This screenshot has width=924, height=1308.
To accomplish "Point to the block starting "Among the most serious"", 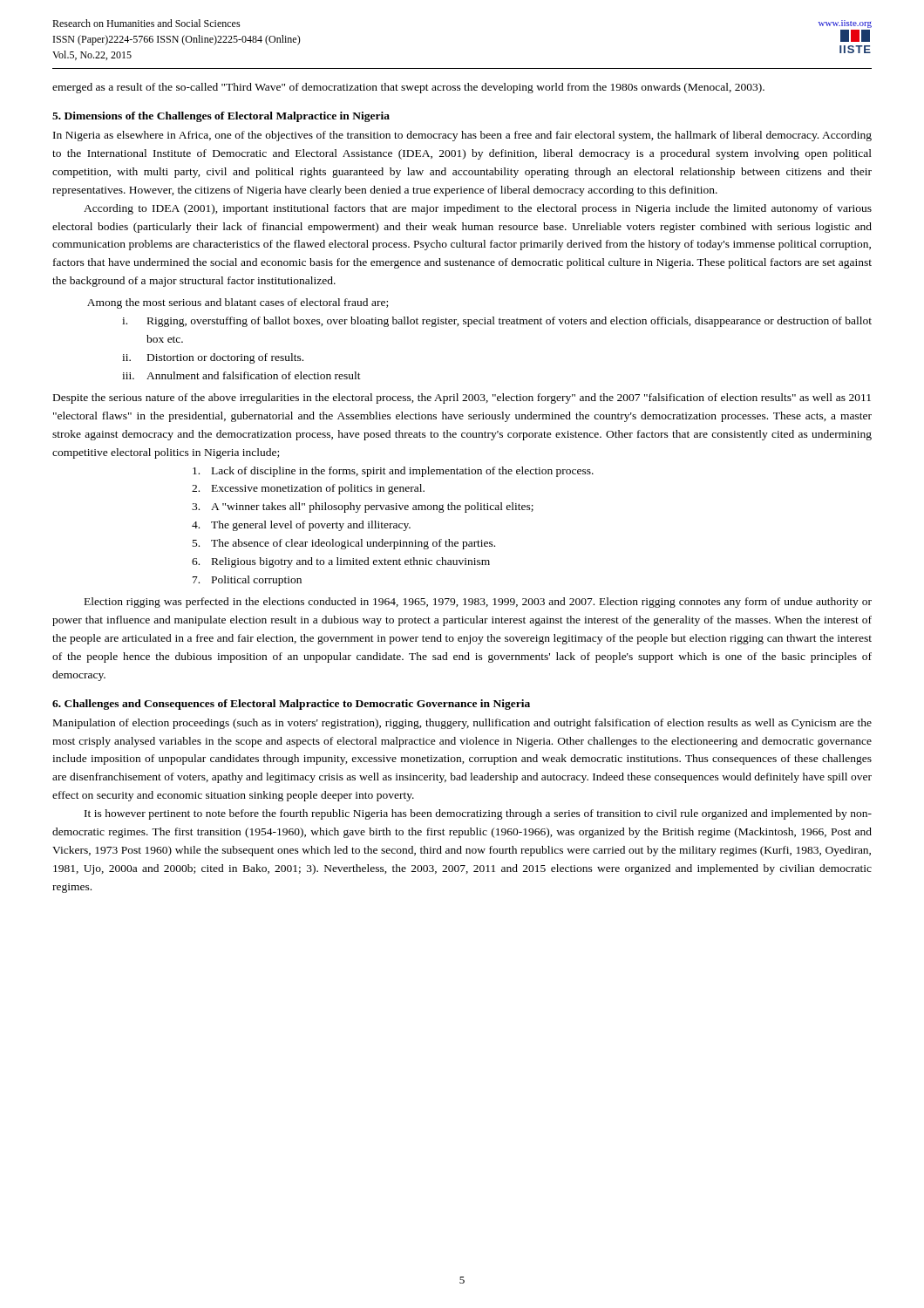I will click(221, 302).
